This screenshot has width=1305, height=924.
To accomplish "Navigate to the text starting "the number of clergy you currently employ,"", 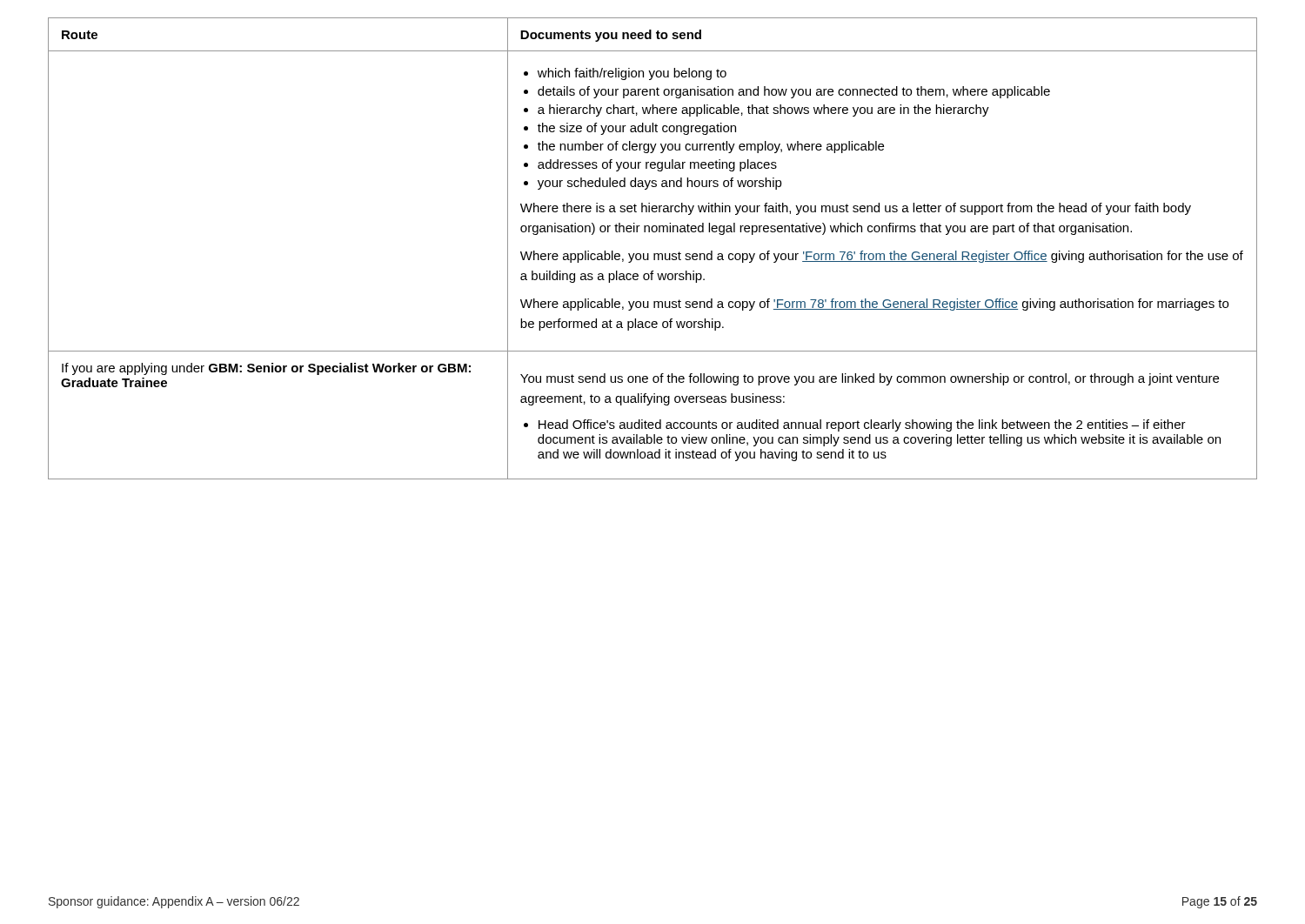I will pyautogui.click(x=711, y=146).
